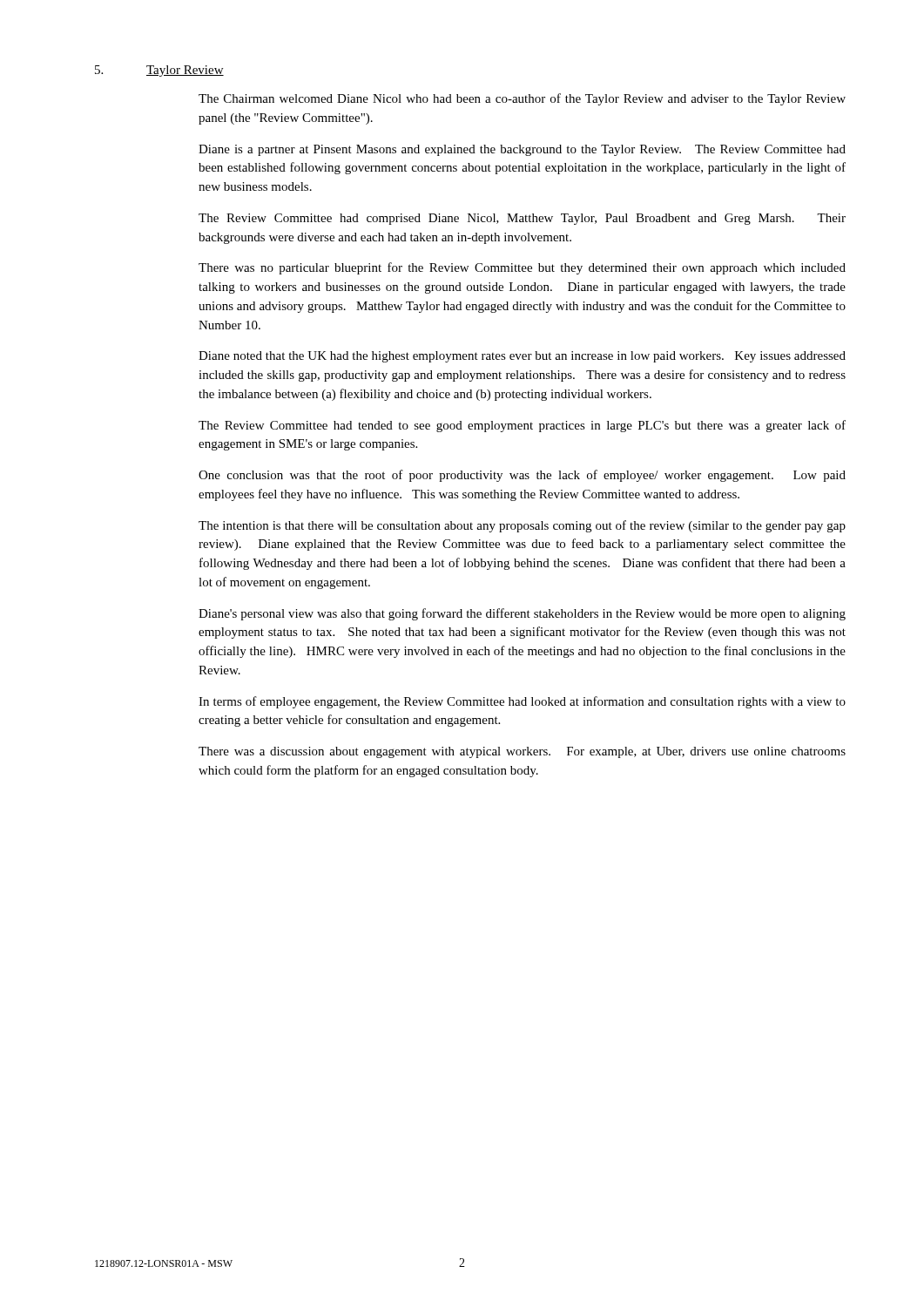Locate the passage starting "The intention is that there will"
Screen dimensions: 1307x924
(522, 553)
